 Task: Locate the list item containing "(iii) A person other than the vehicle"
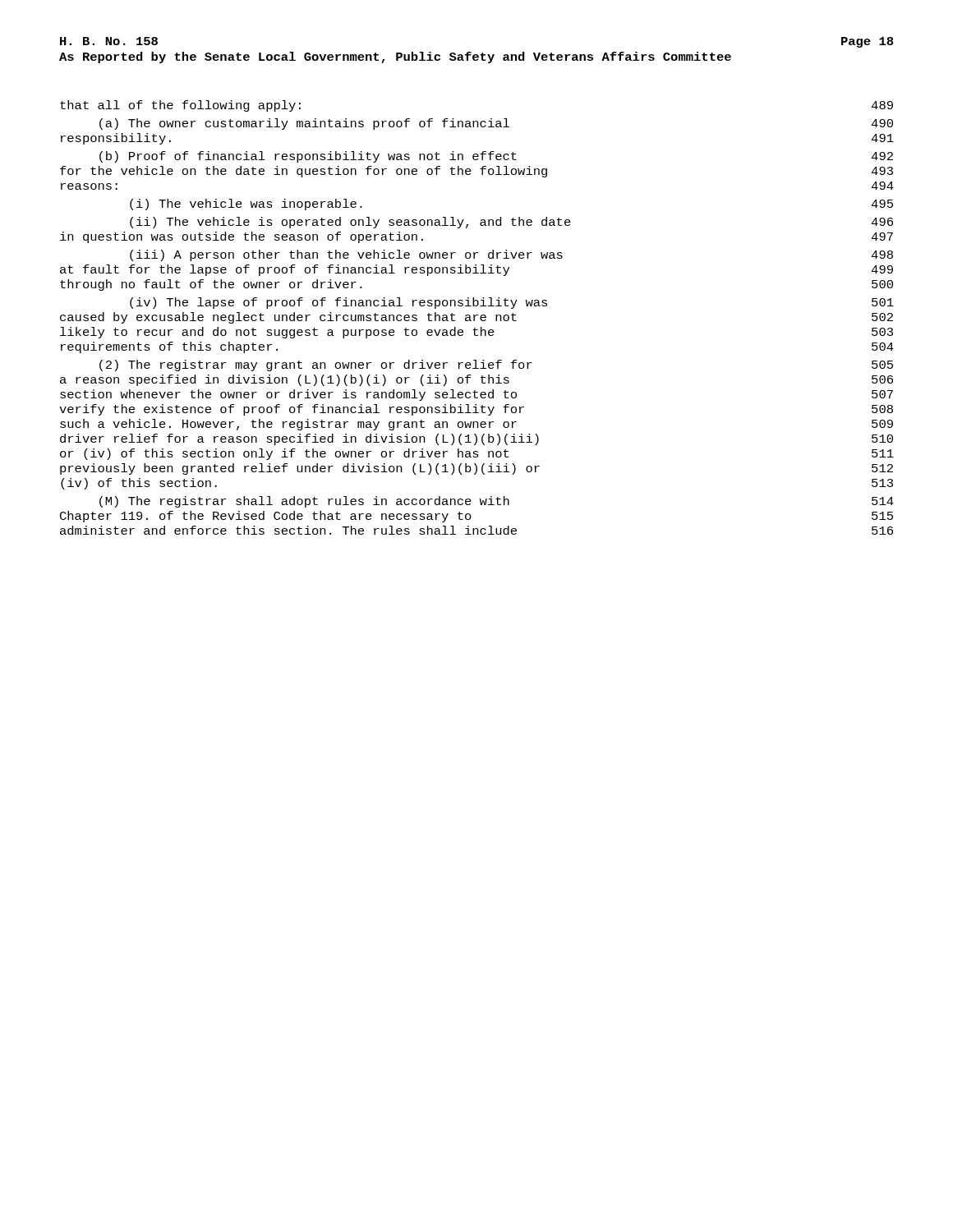click(476, 270)
